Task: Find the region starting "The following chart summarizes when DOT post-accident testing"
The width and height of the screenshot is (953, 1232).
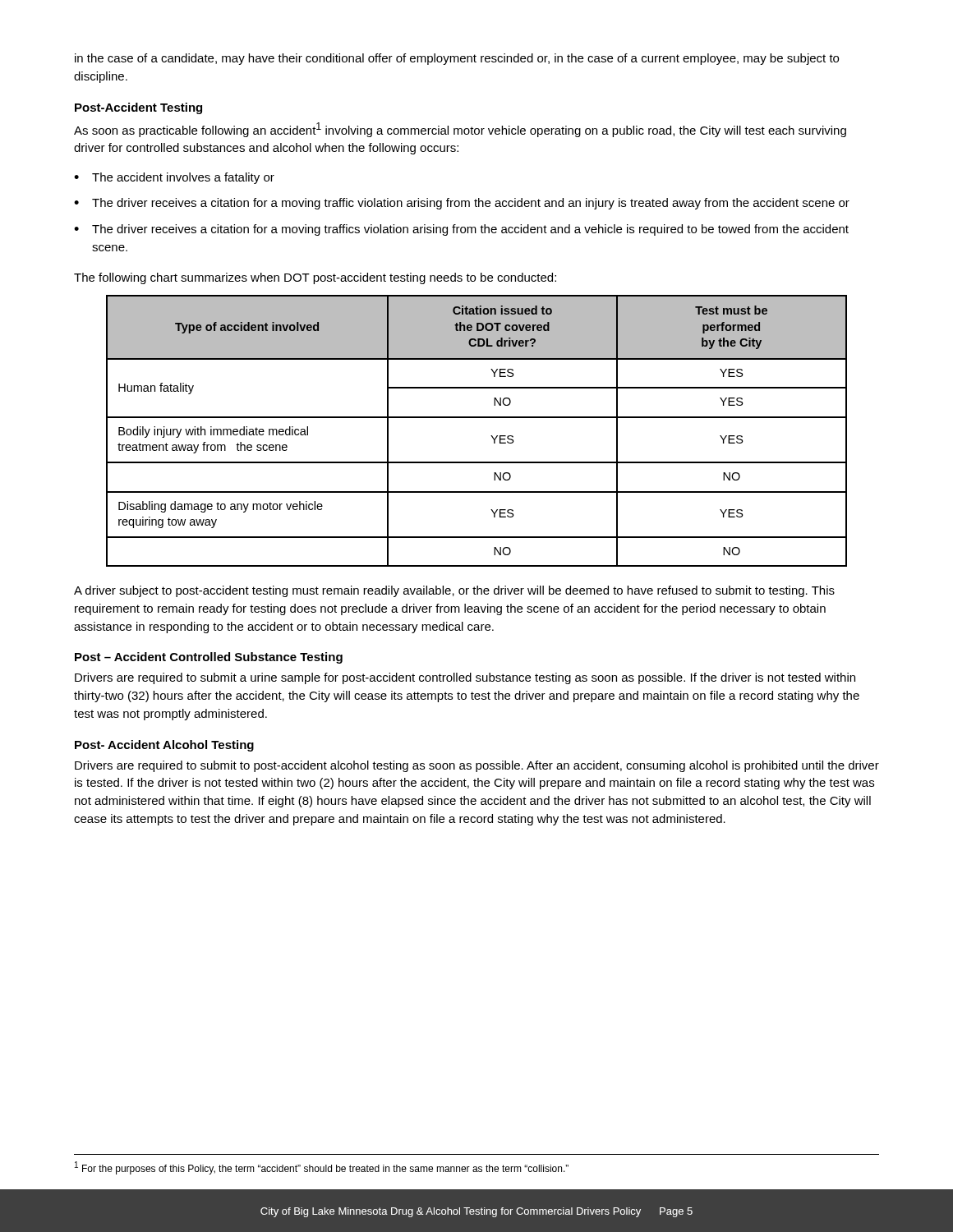Action: point(316,277)
